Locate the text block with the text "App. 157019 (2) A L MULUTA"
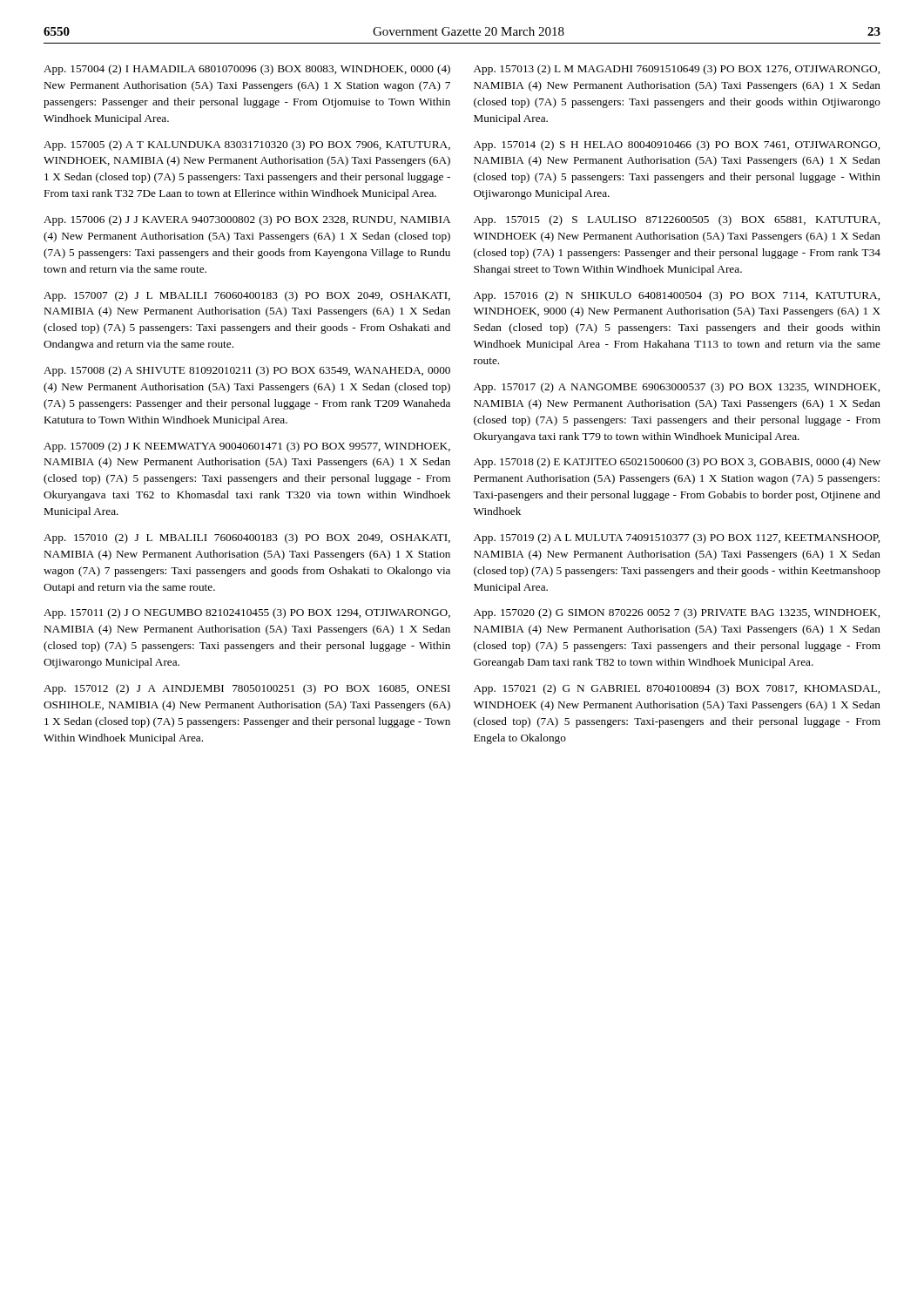924x1307 pixels. [x=677, y=562]
